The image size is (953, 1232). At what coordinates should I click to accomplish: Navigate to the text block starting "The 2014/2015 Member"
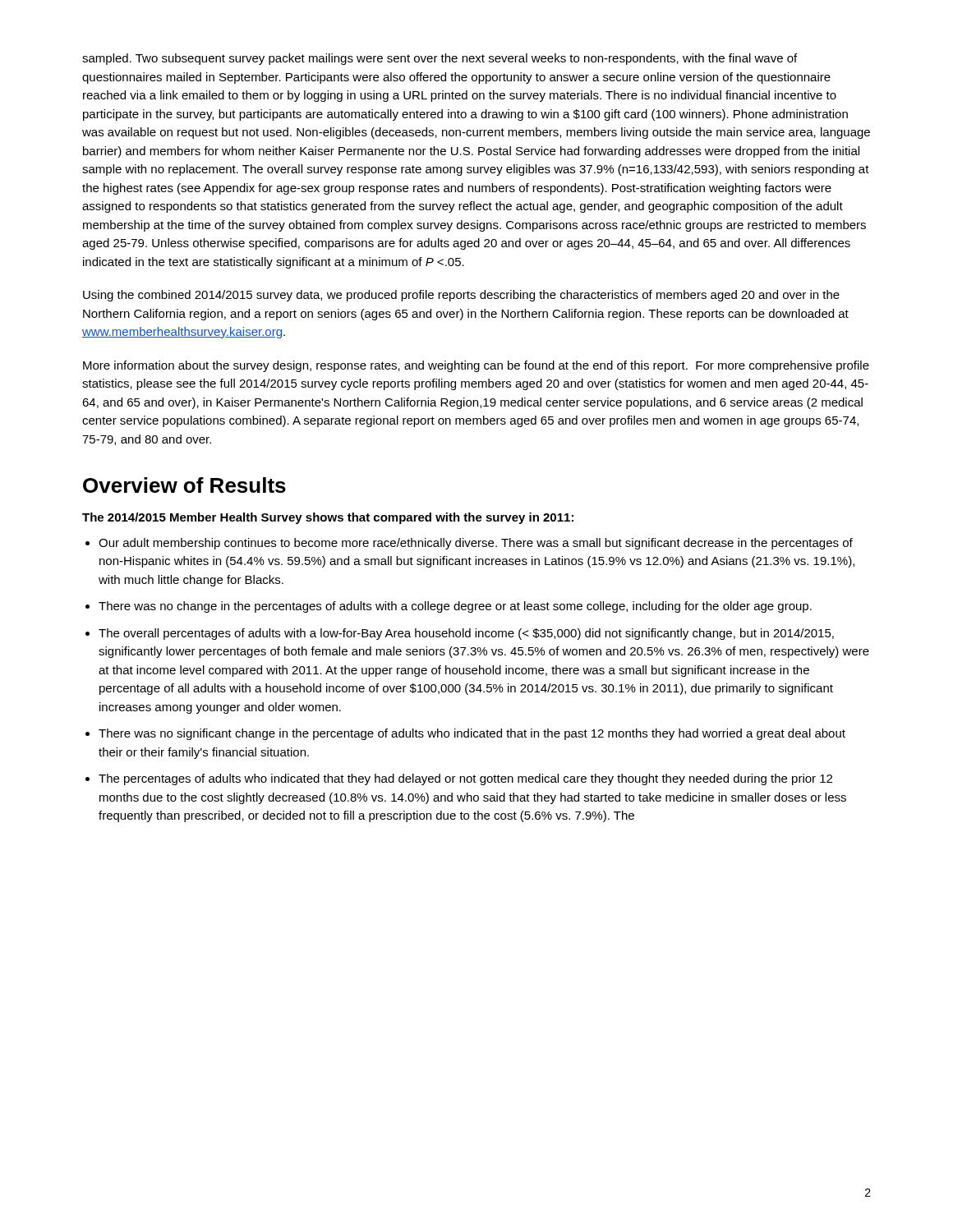(x=328, y=517)
